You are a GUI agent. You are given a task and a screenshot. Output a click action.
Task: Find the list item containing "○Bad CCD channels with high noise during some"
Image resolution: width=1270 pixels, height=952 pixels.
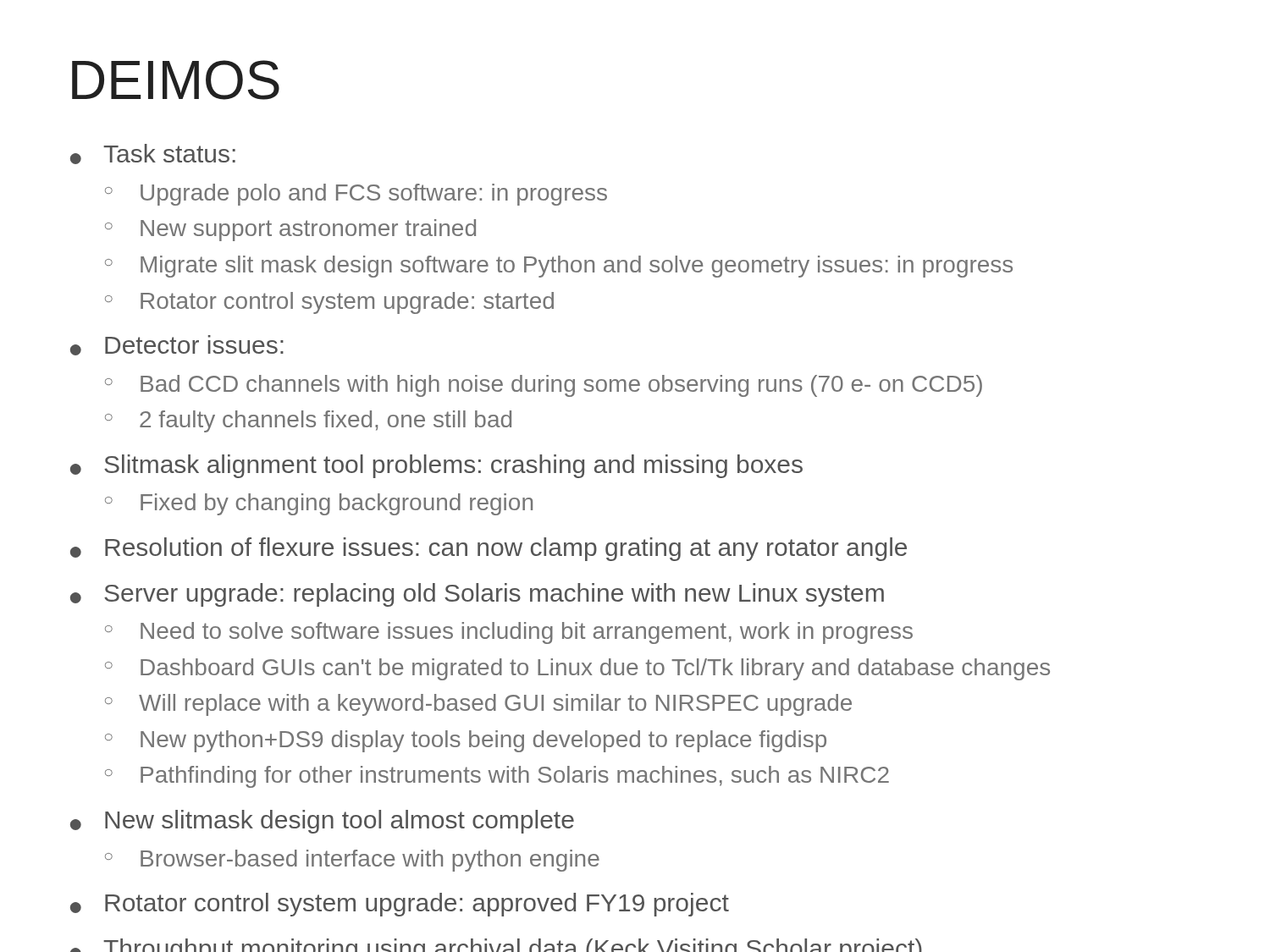653,384
